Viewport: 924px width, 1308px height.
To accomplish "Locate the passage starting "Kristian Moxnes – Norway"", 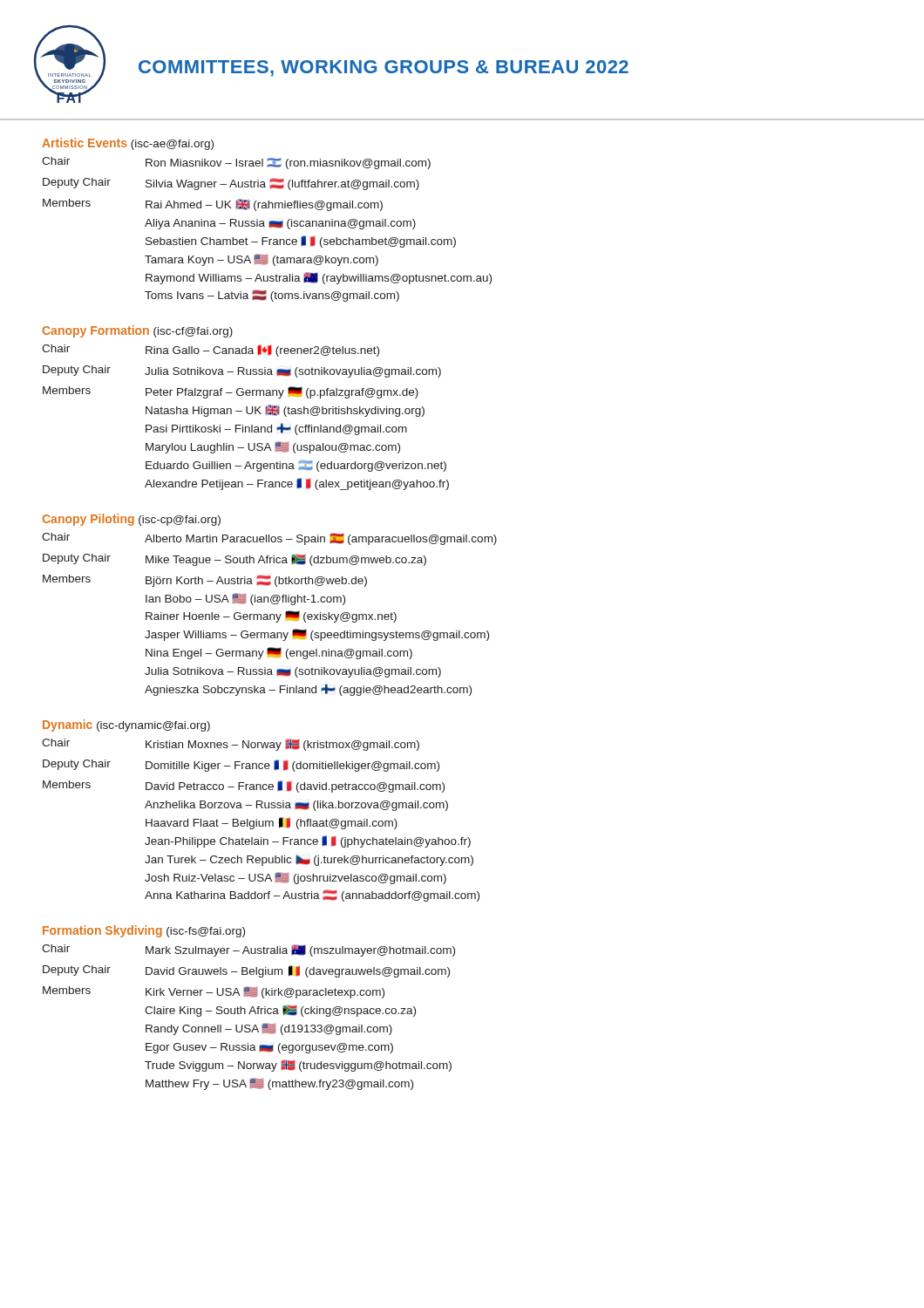I will click(282, 745).
